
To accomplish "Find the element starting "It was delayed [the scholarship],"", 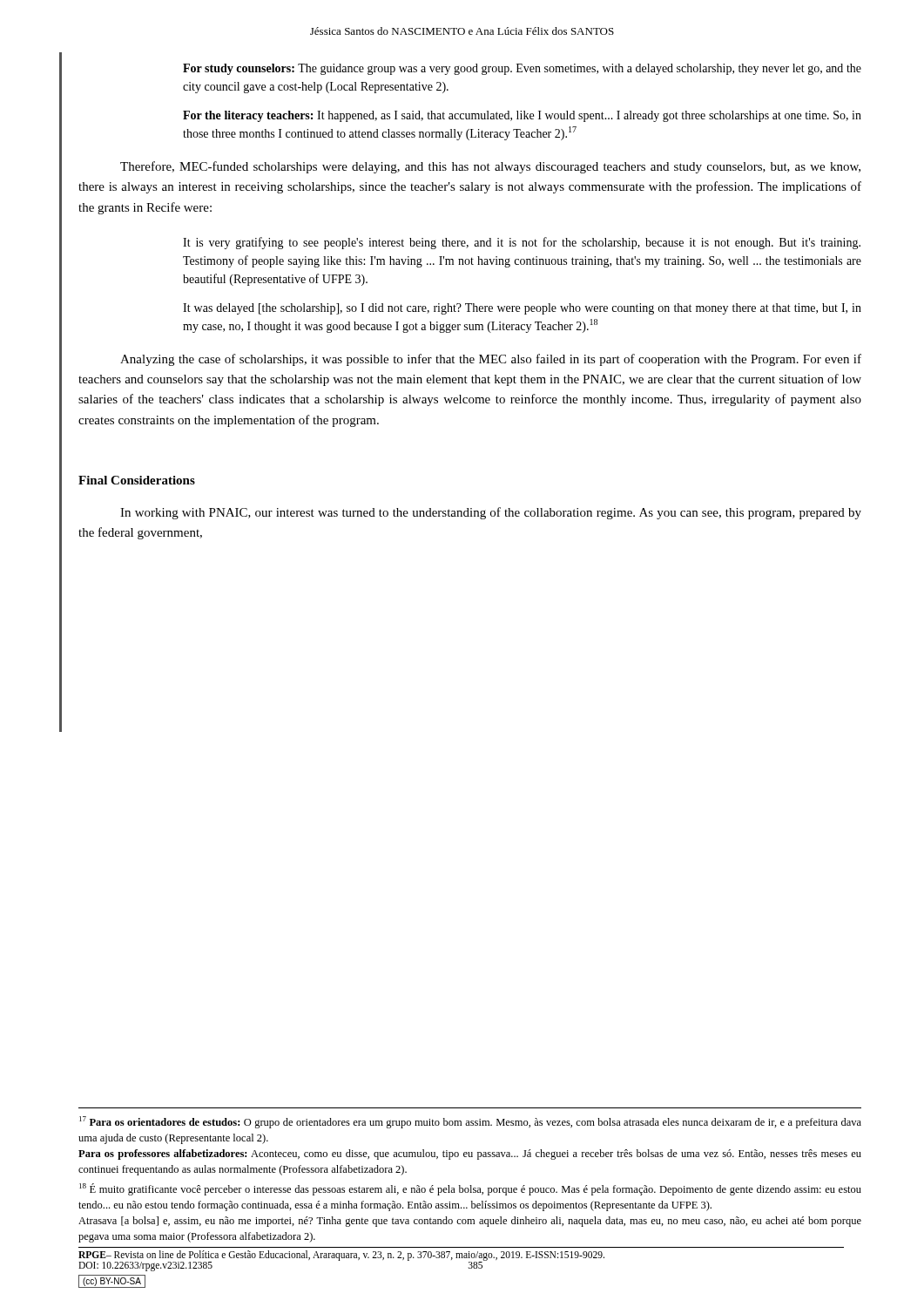I will point(522,317).
